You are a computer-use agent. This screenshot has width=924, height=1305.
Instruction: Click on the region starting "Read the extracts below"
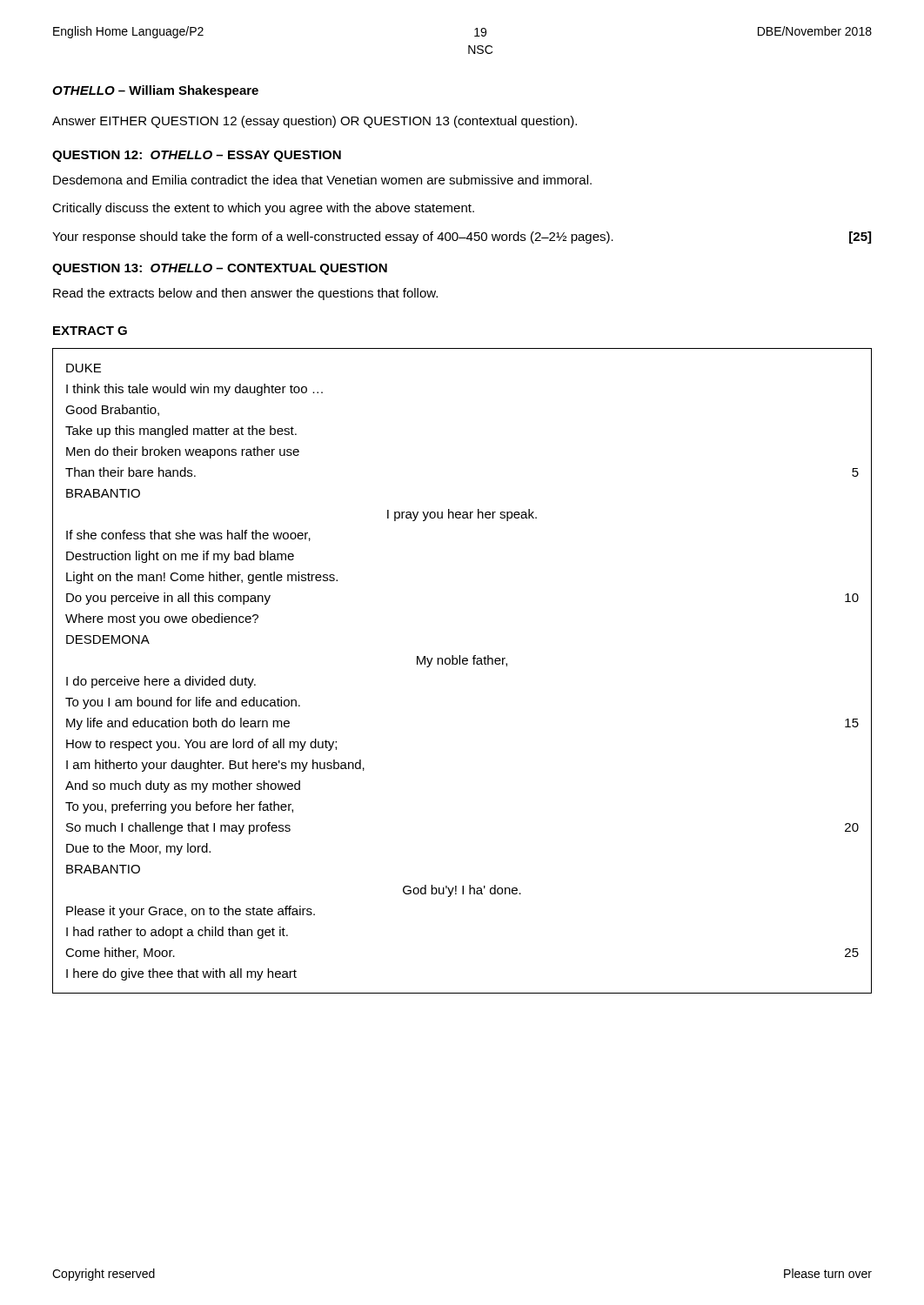[246, 293]
